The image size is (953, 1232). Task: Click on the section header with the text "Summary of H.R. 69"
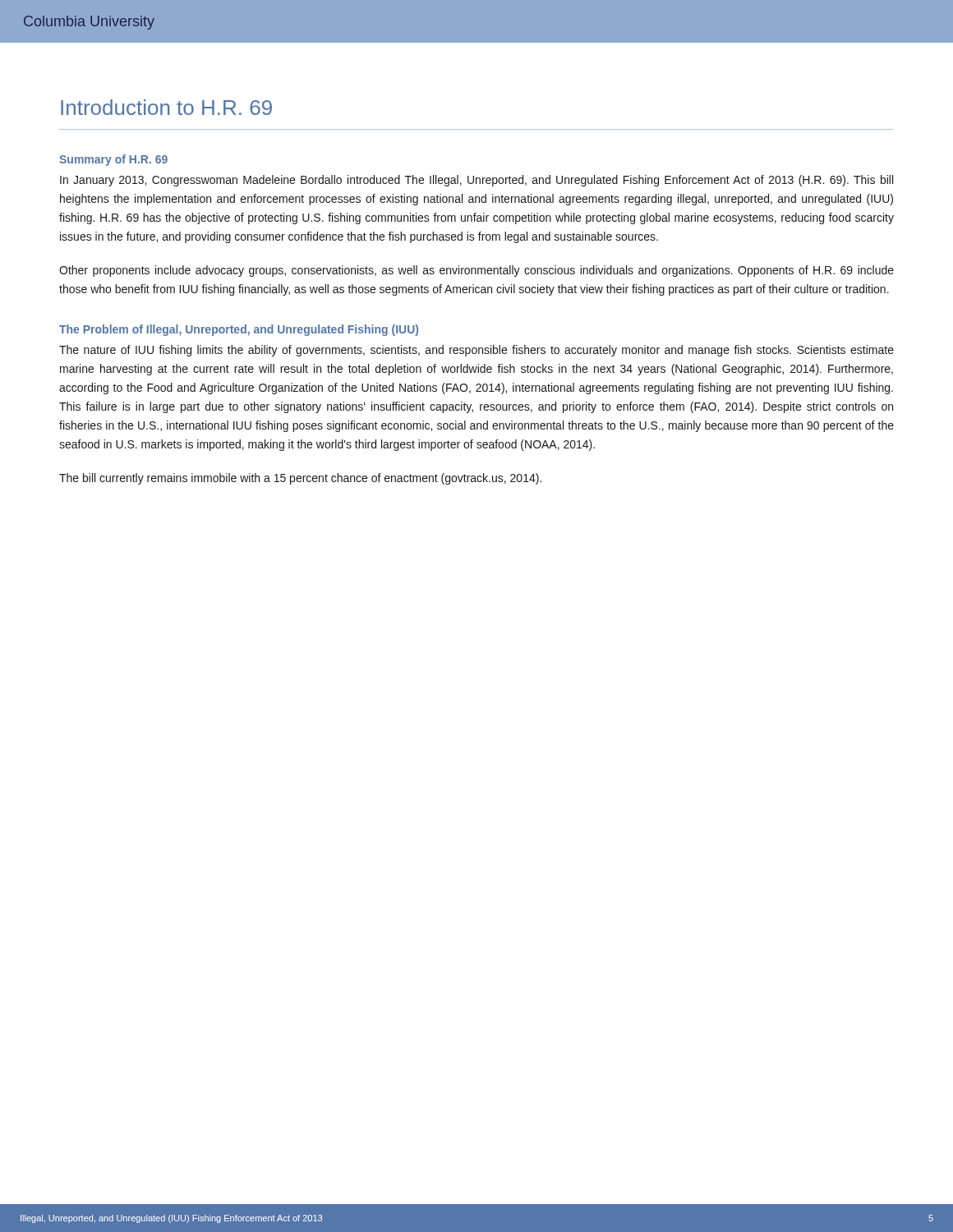(114, 159)
